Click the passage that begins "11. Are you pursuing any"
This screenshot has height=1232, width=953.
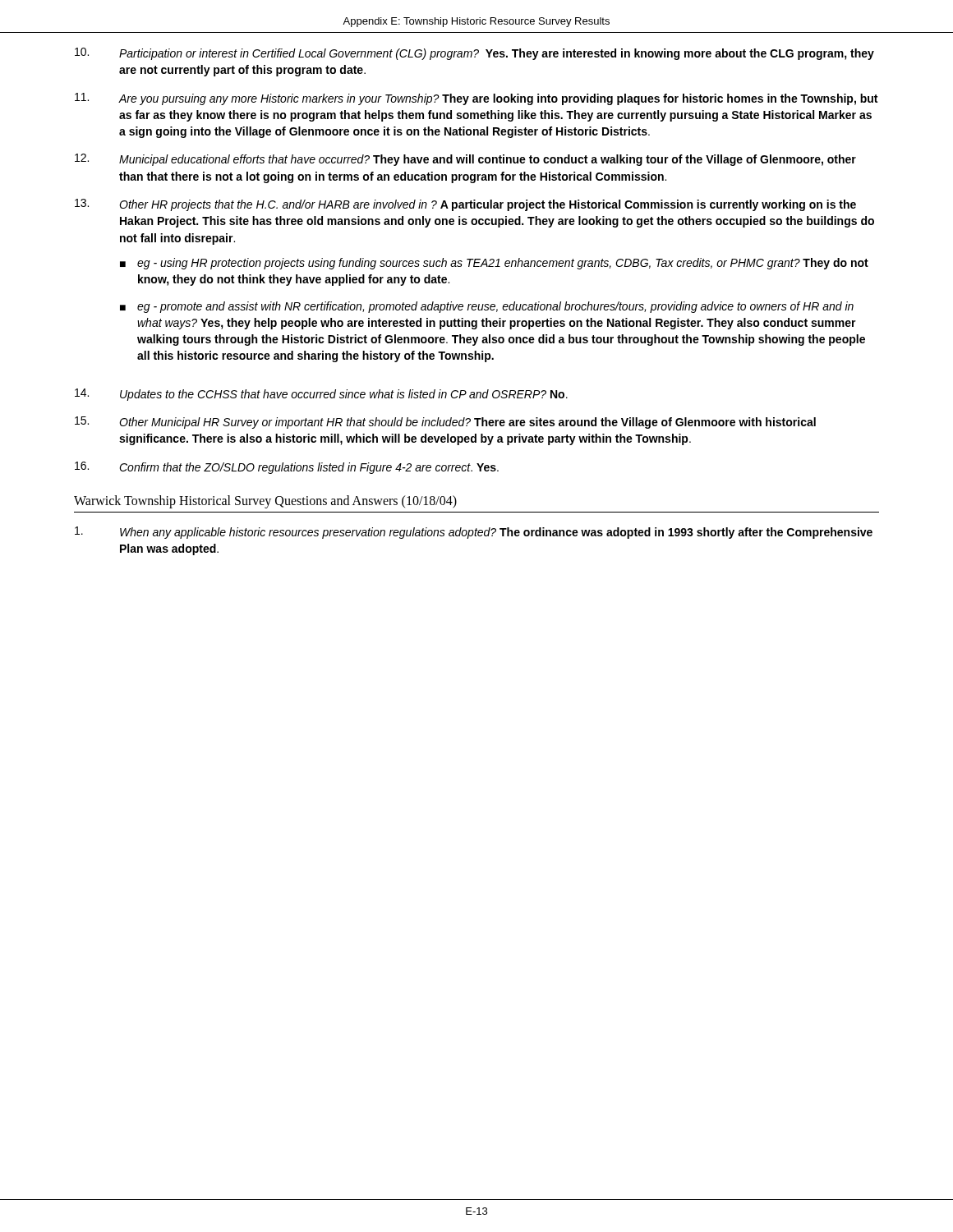coord(476,115)
